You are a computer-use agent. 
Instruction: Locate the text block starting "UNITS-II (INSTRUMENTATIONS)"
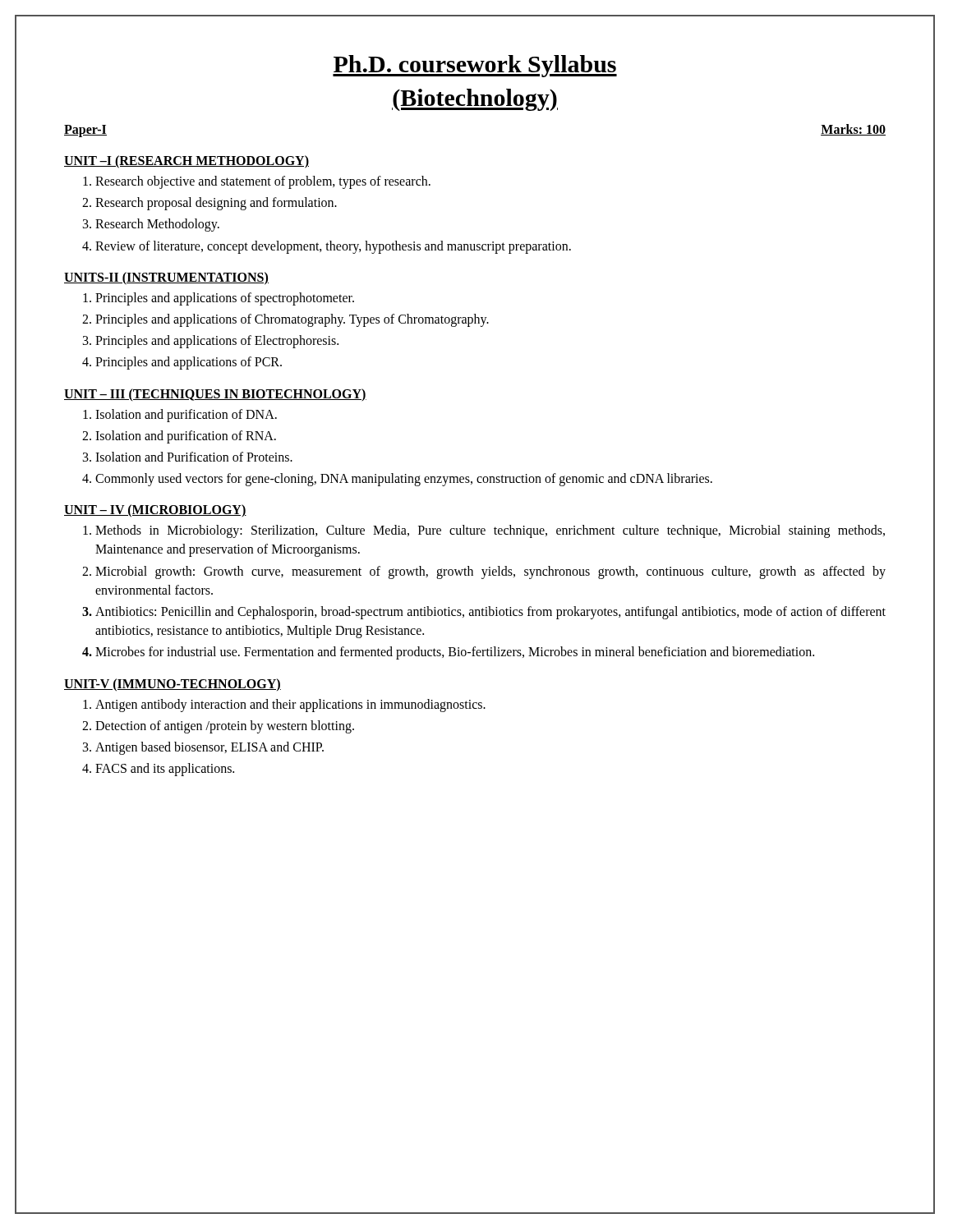coord(166,277)
